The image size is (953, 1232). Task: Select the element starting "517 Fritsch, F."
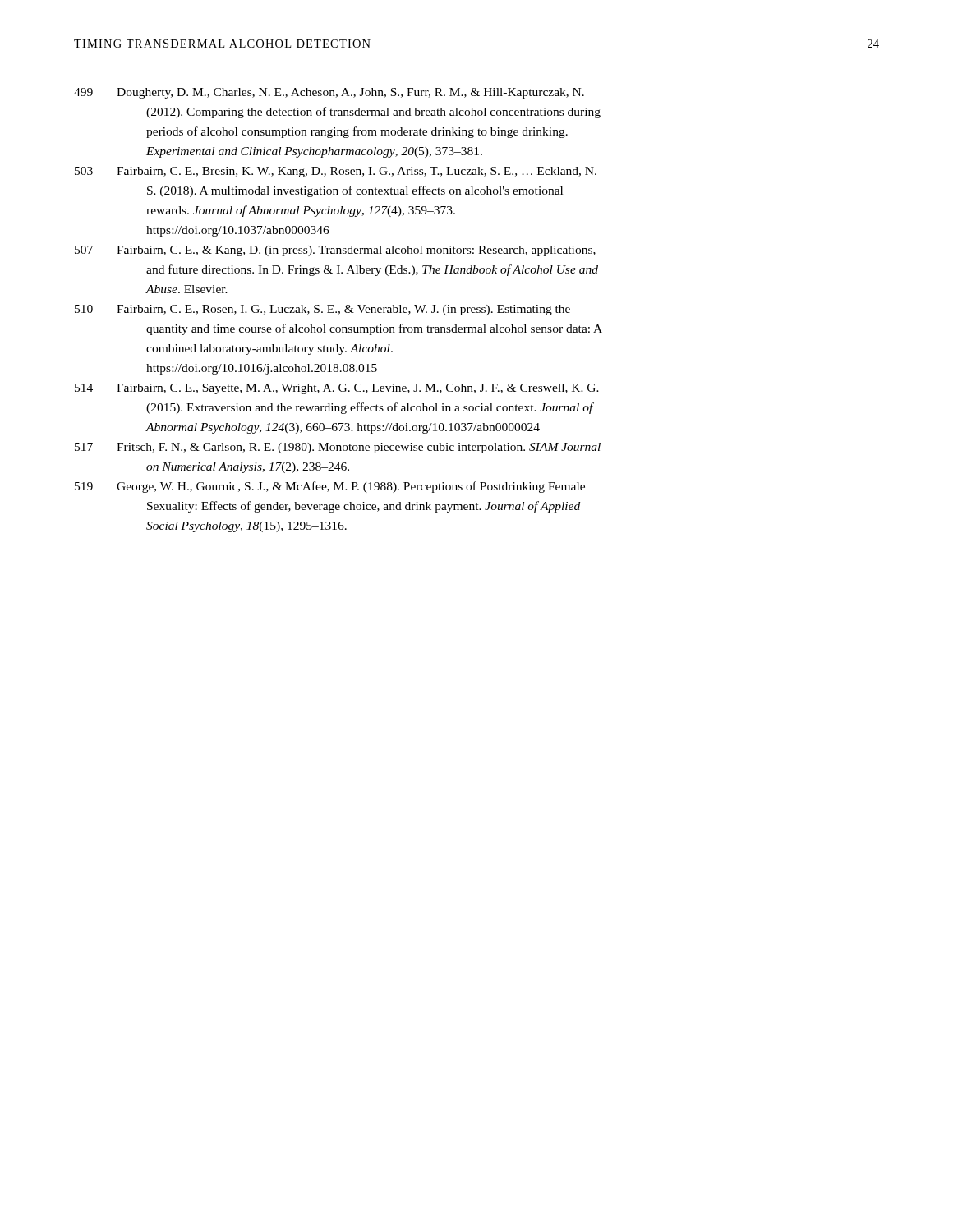tap(476, 457)
